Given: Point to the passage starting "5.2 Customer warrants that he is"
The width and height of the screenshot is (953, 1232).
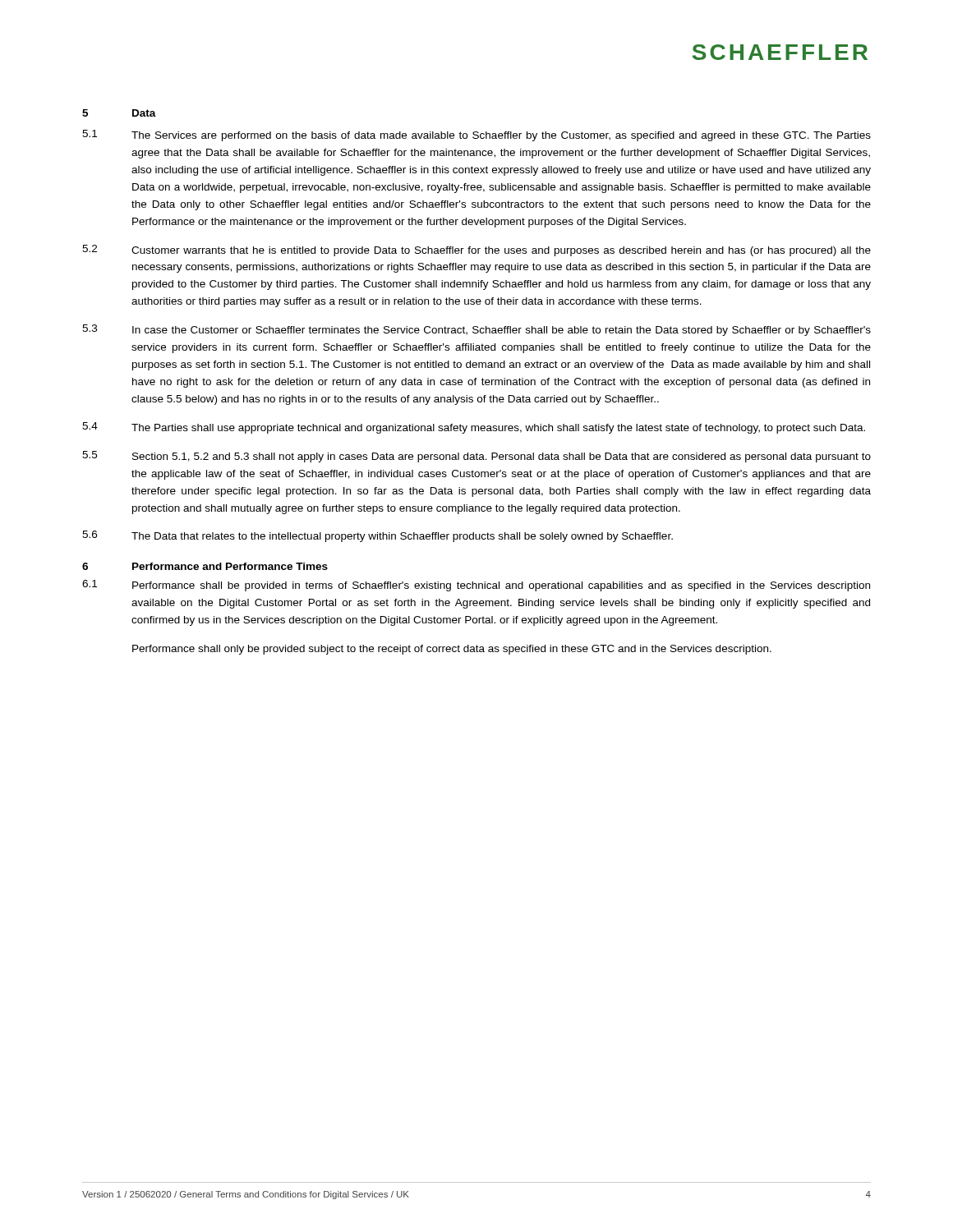Looking at the screenshot, I should click(476, 276).
